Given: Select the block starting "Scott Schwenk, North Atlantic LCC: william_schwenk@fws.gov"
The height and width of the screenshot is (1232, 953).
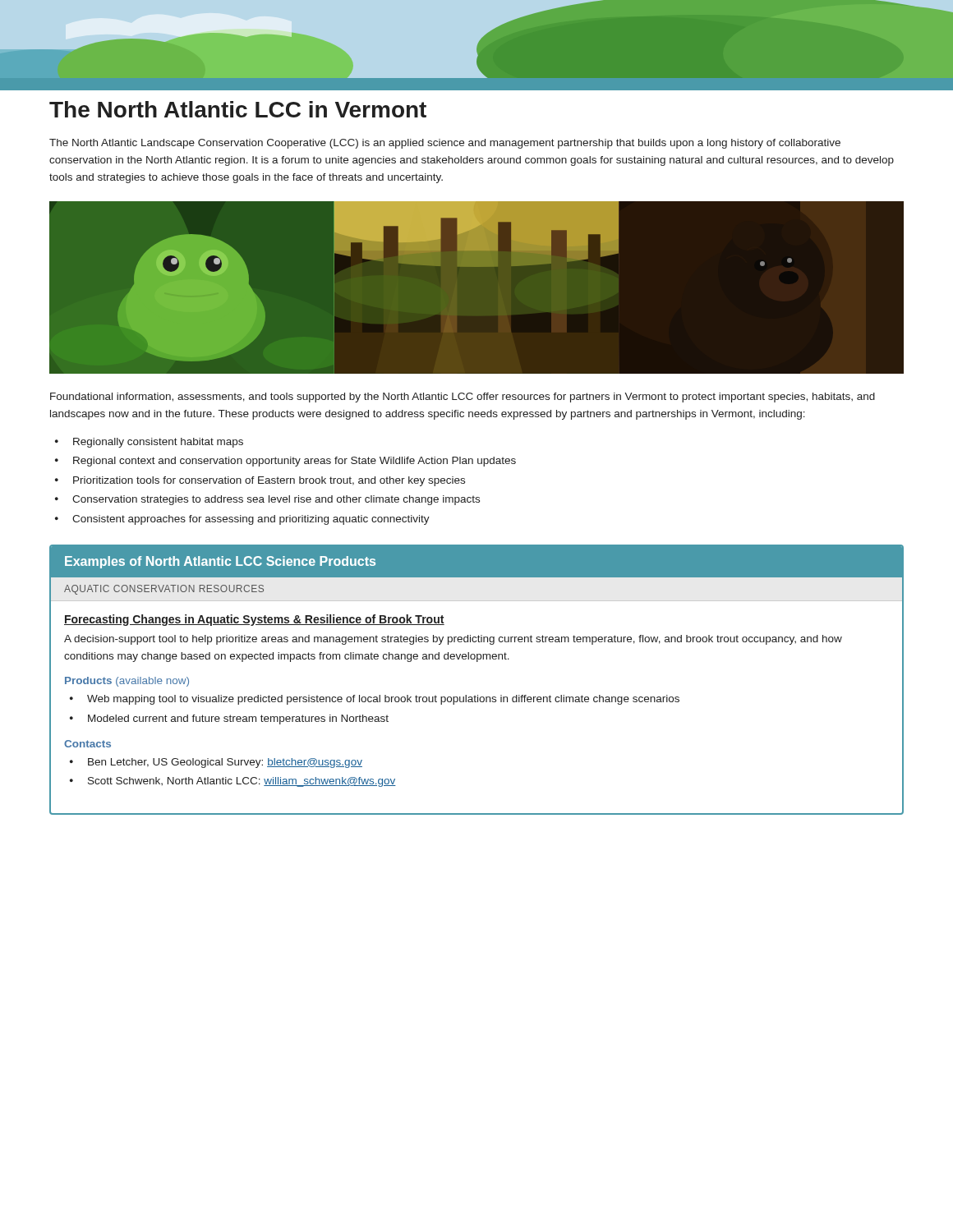Looking at the screenshot, I should 241,781.
